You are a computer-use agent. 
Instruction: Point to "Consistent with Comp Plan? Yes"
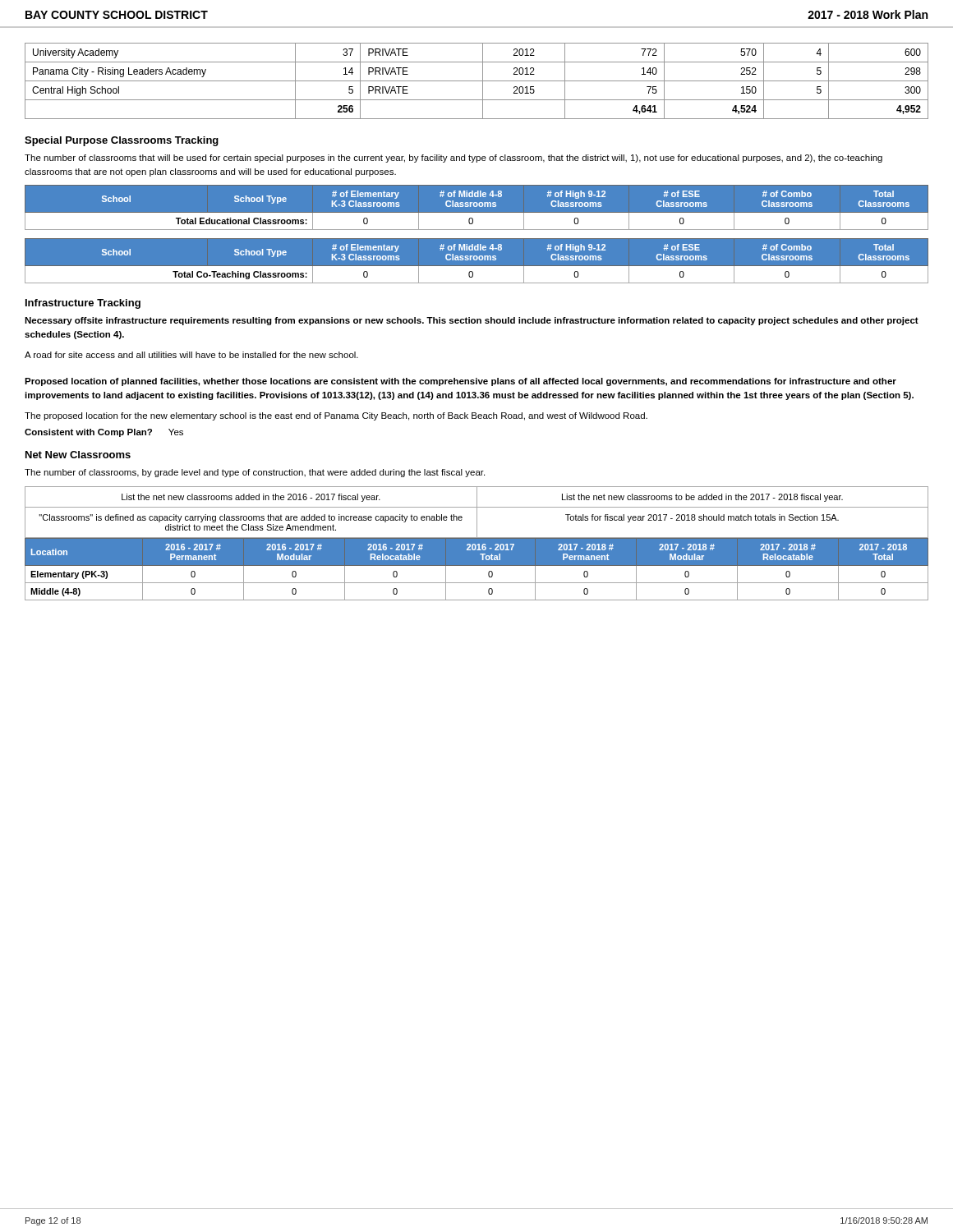pyautogui.click(x=104, y=432)
